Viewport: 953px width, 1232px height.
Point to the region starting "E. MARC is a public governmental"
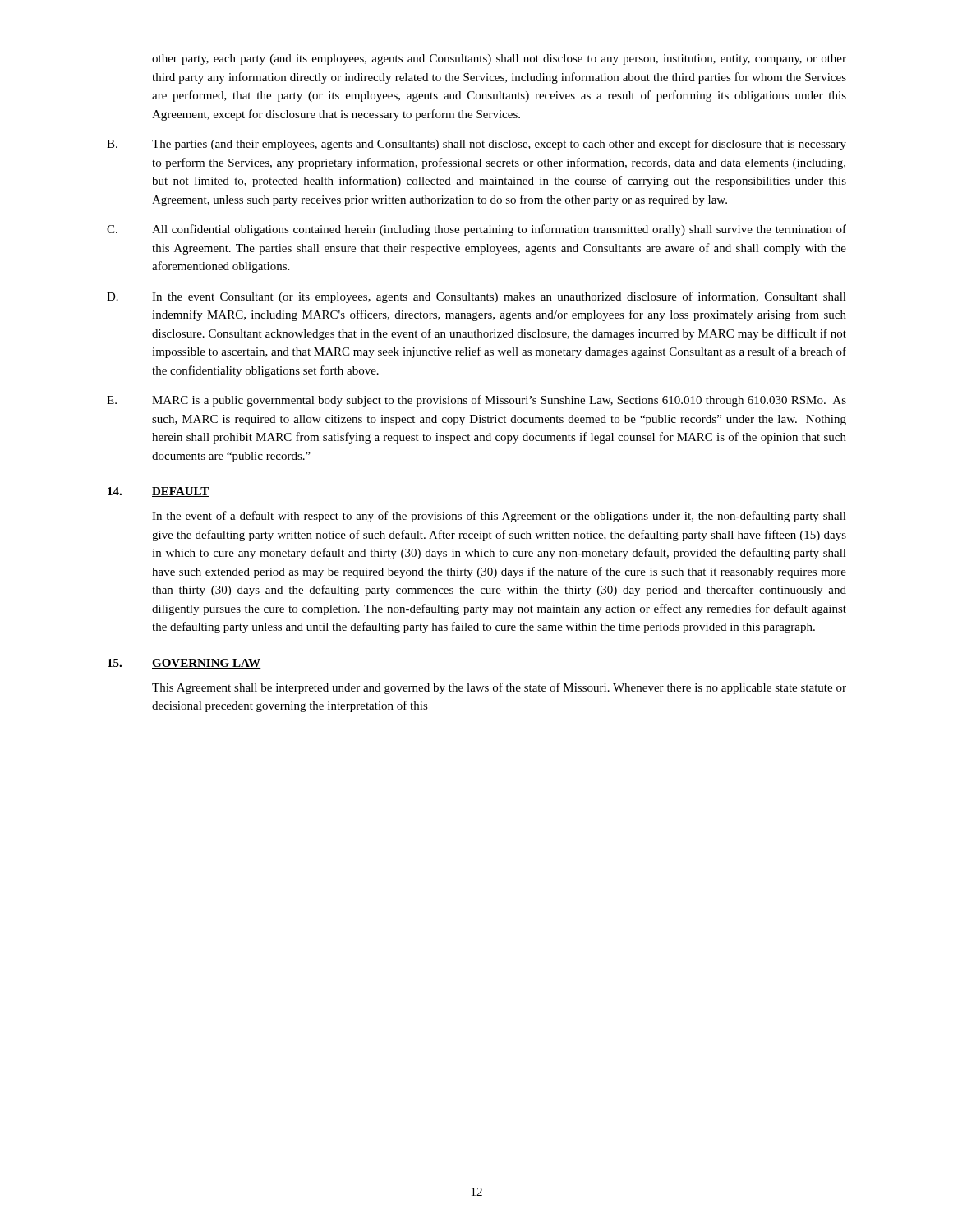(476, 428)
